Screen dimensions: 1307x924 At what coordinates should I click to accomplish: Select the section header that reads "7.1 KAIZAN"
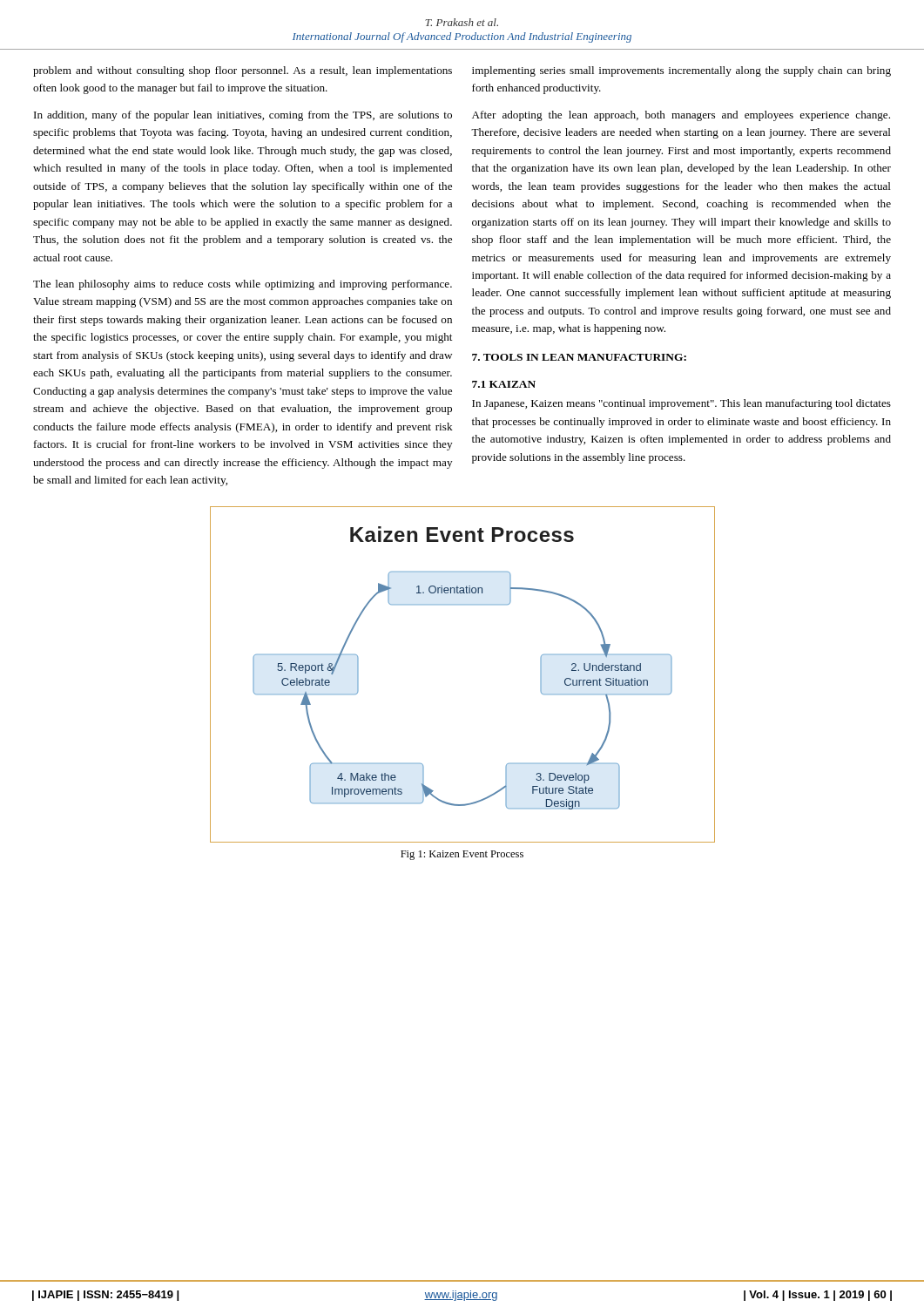click(x=504, y=383)
